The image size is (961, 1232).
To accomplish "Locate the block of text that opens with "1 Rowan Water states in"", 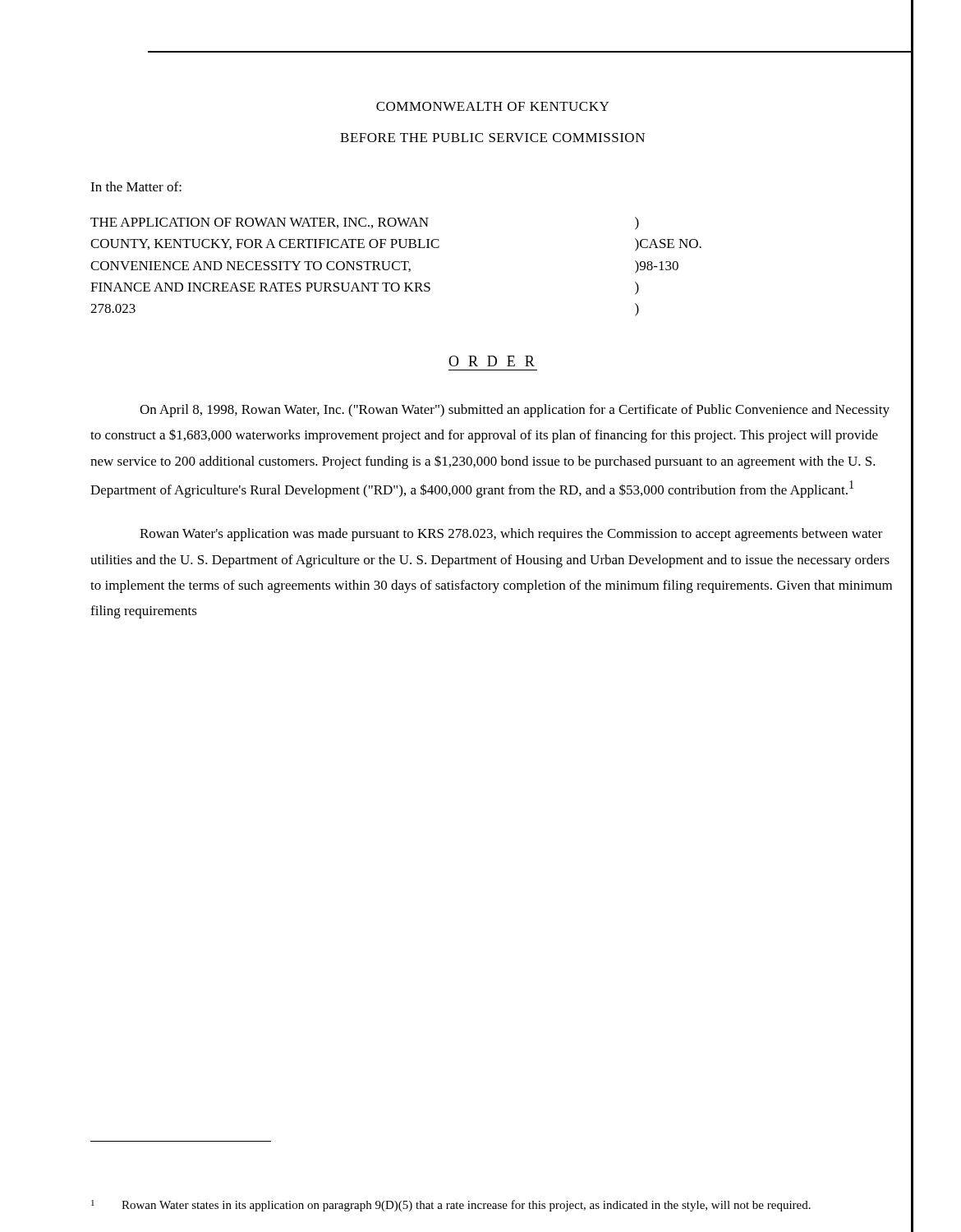I will tap(451, 1206).
